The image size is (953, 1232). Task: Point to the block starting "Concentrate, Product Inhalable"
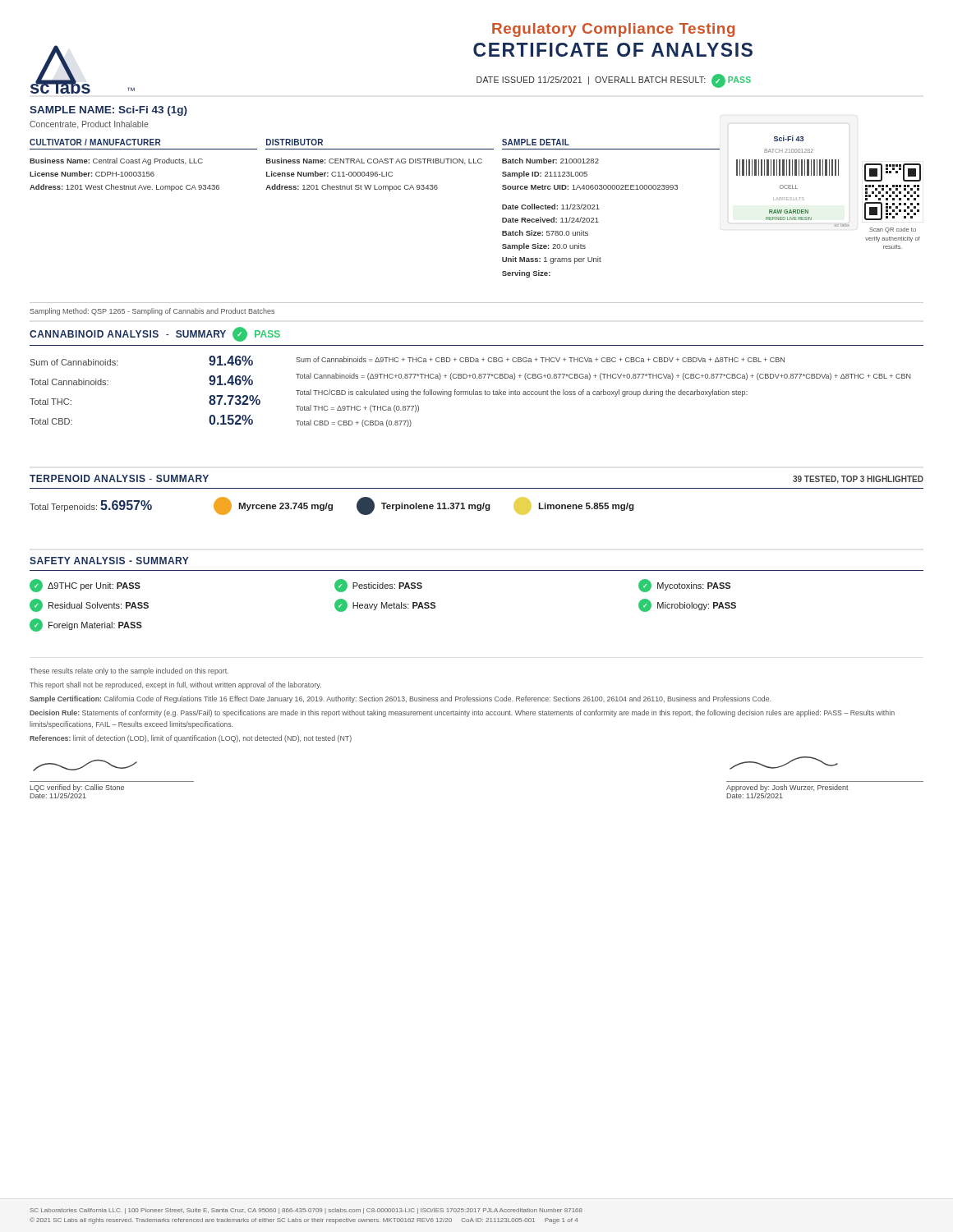(89, 124)
